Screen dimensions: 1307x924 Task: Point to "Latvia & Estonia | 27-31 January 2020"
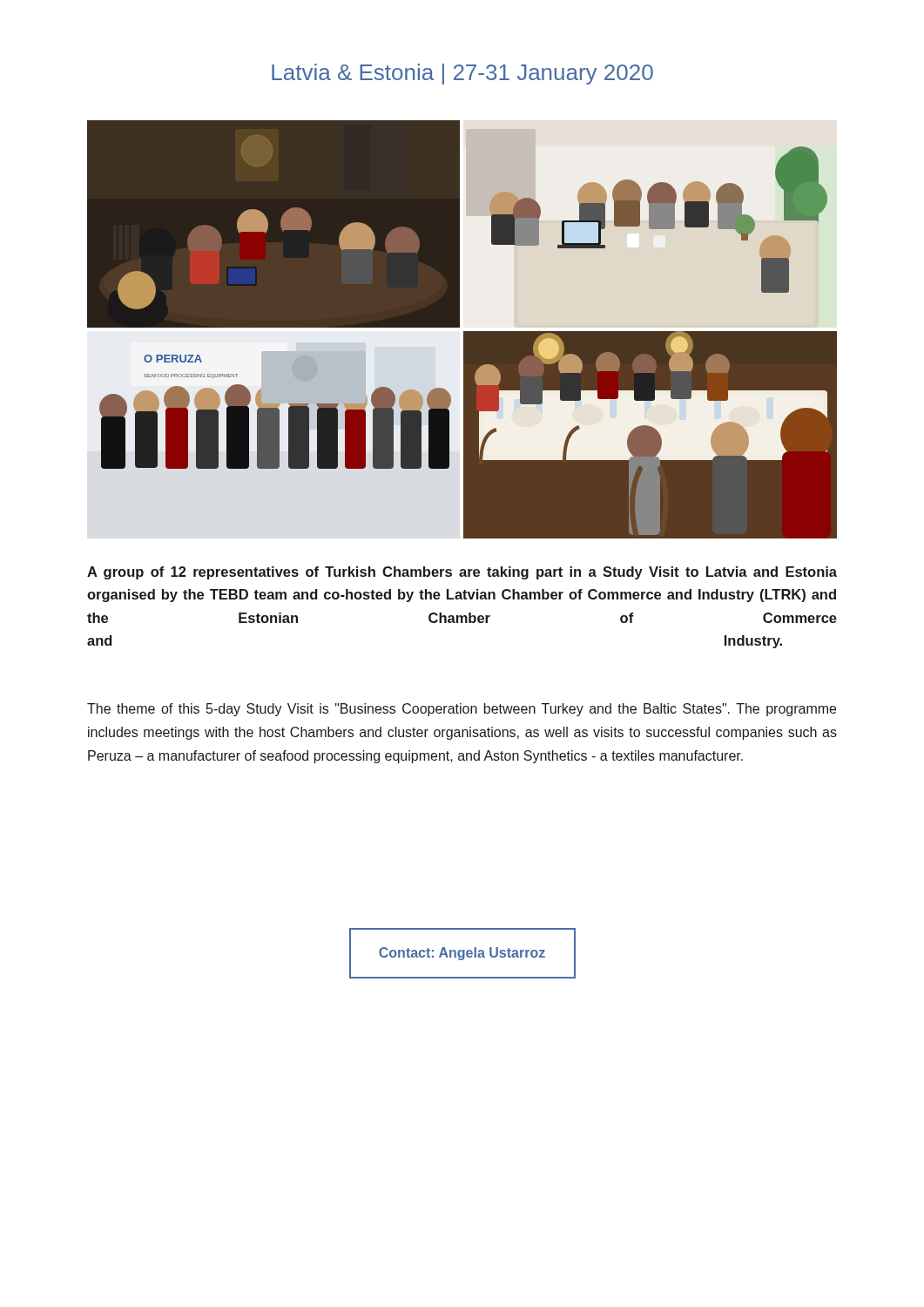(462, 72)
